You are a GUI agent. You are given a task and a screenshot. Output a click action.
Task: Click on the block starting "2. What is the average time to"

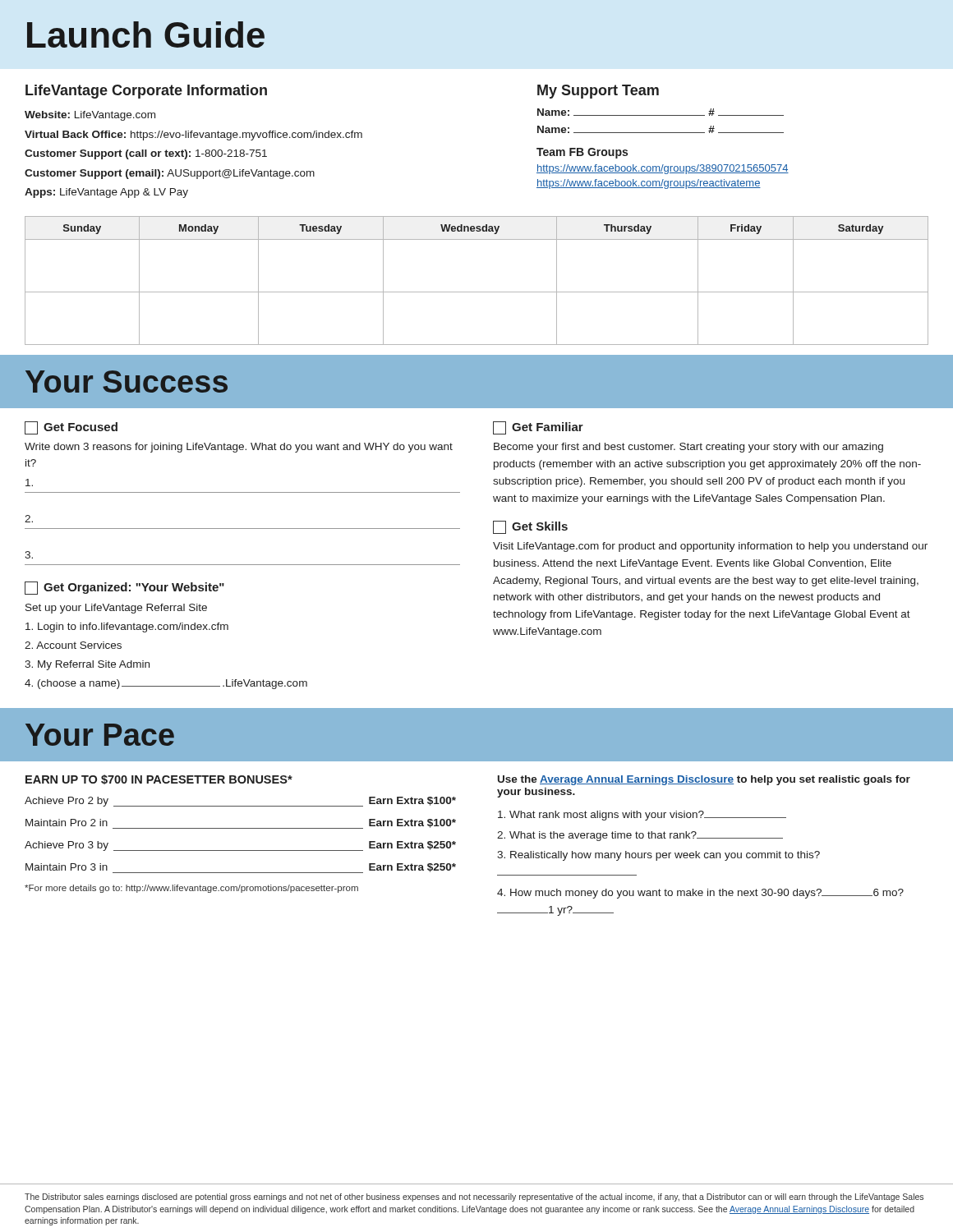(640, 835)
